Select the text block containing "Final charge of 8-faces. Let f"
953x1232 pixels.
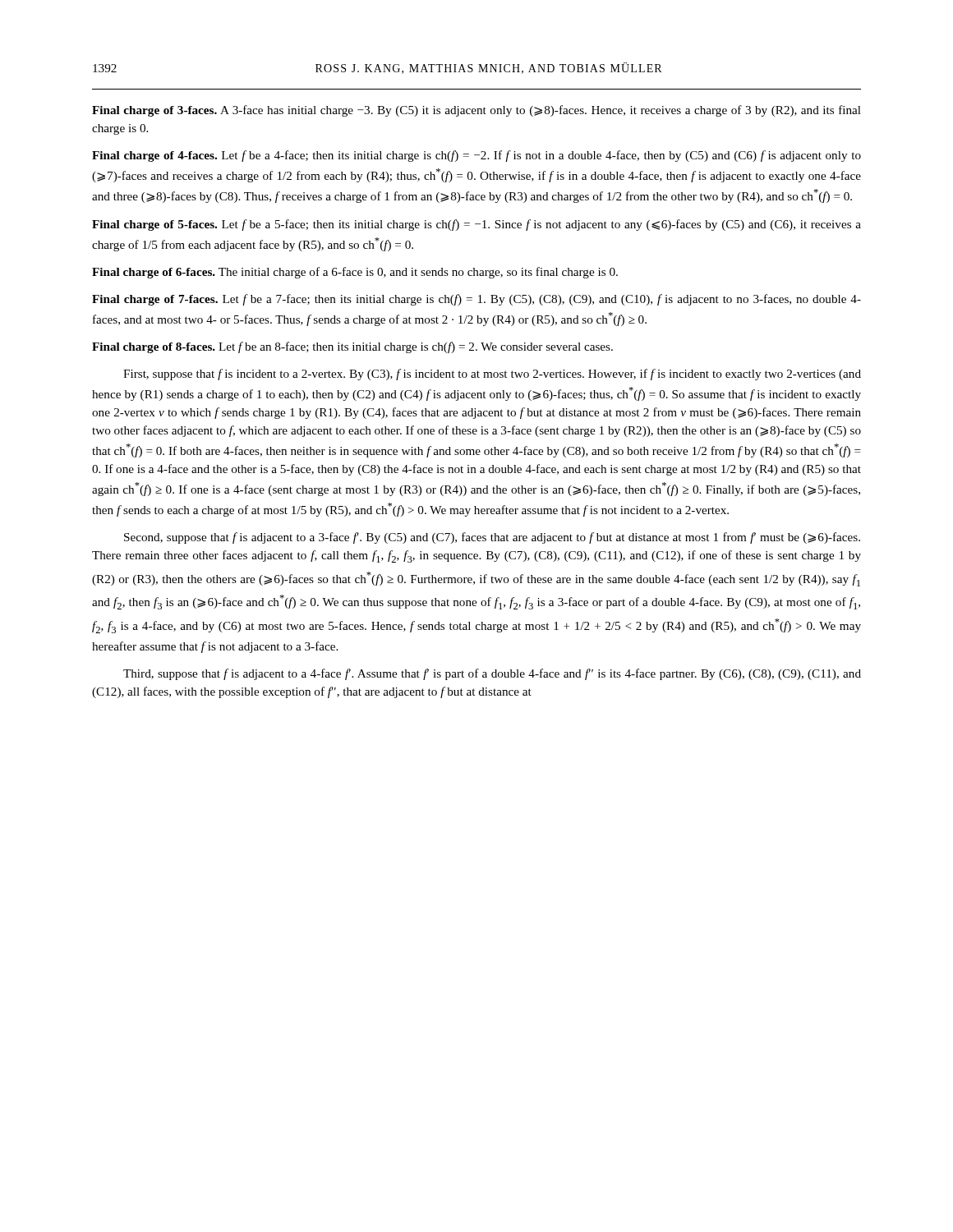point(476,519)
